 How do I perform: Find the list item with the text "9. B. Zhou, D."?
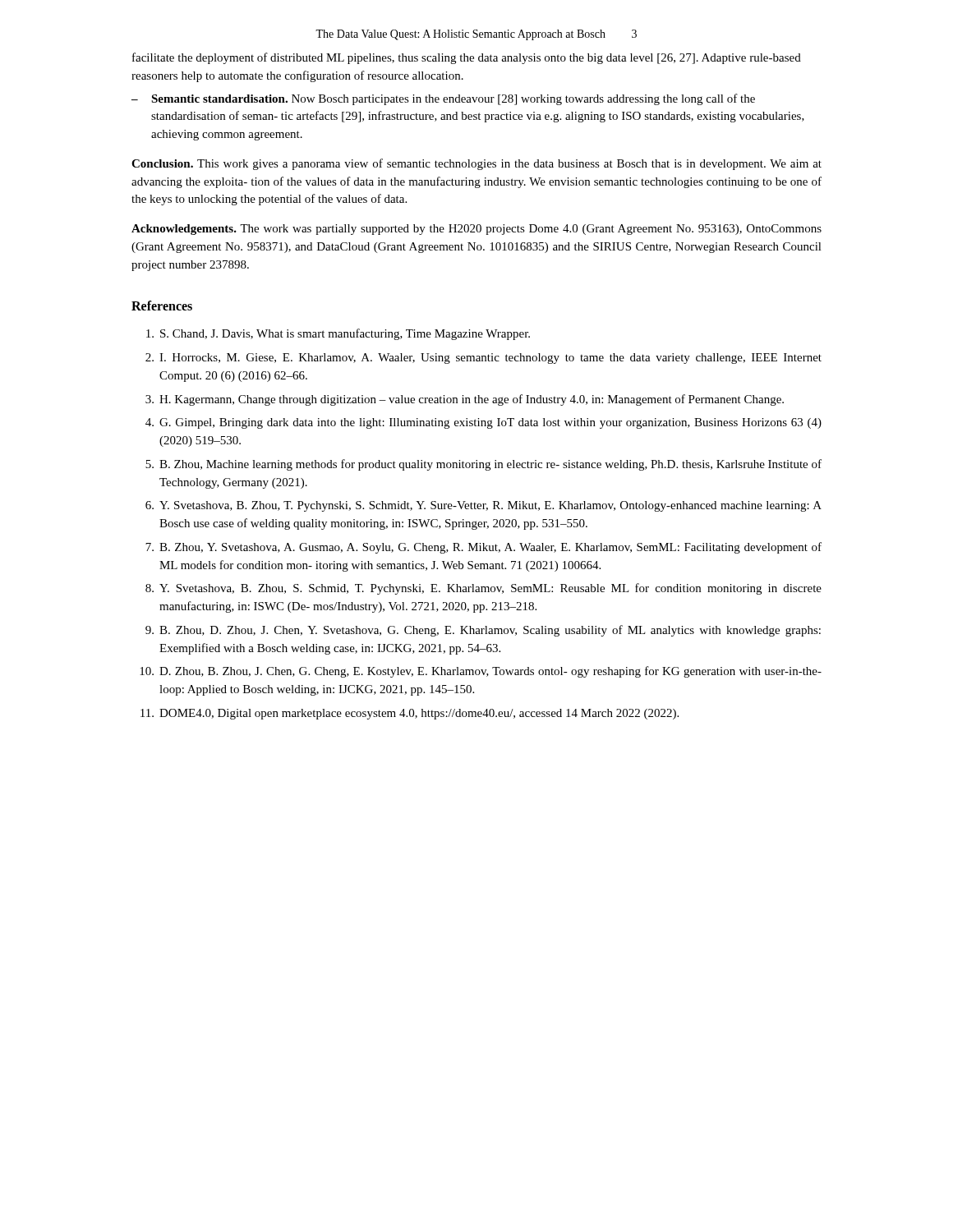point(476,640)
